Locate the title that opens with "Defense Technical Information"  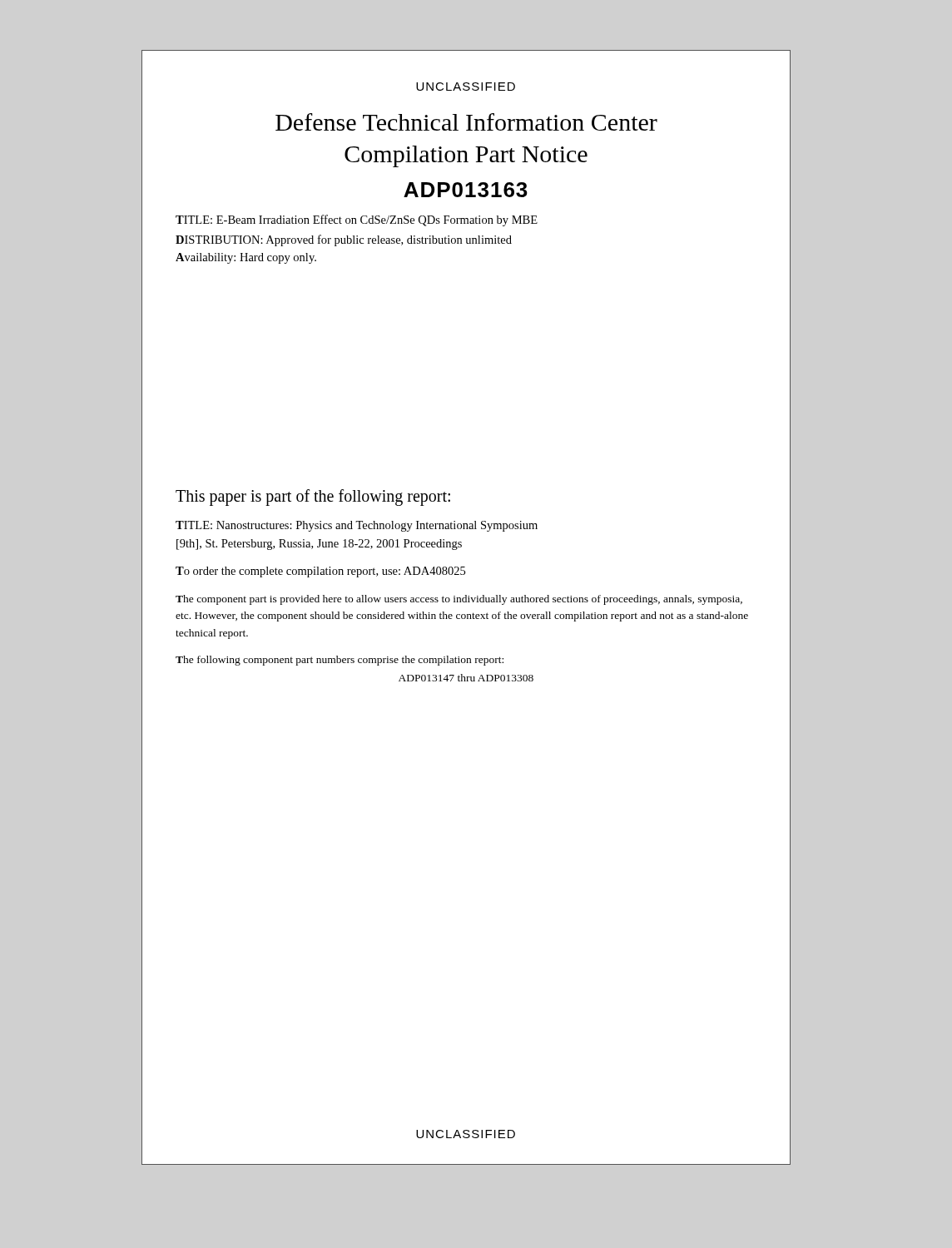tap(466, 138)
